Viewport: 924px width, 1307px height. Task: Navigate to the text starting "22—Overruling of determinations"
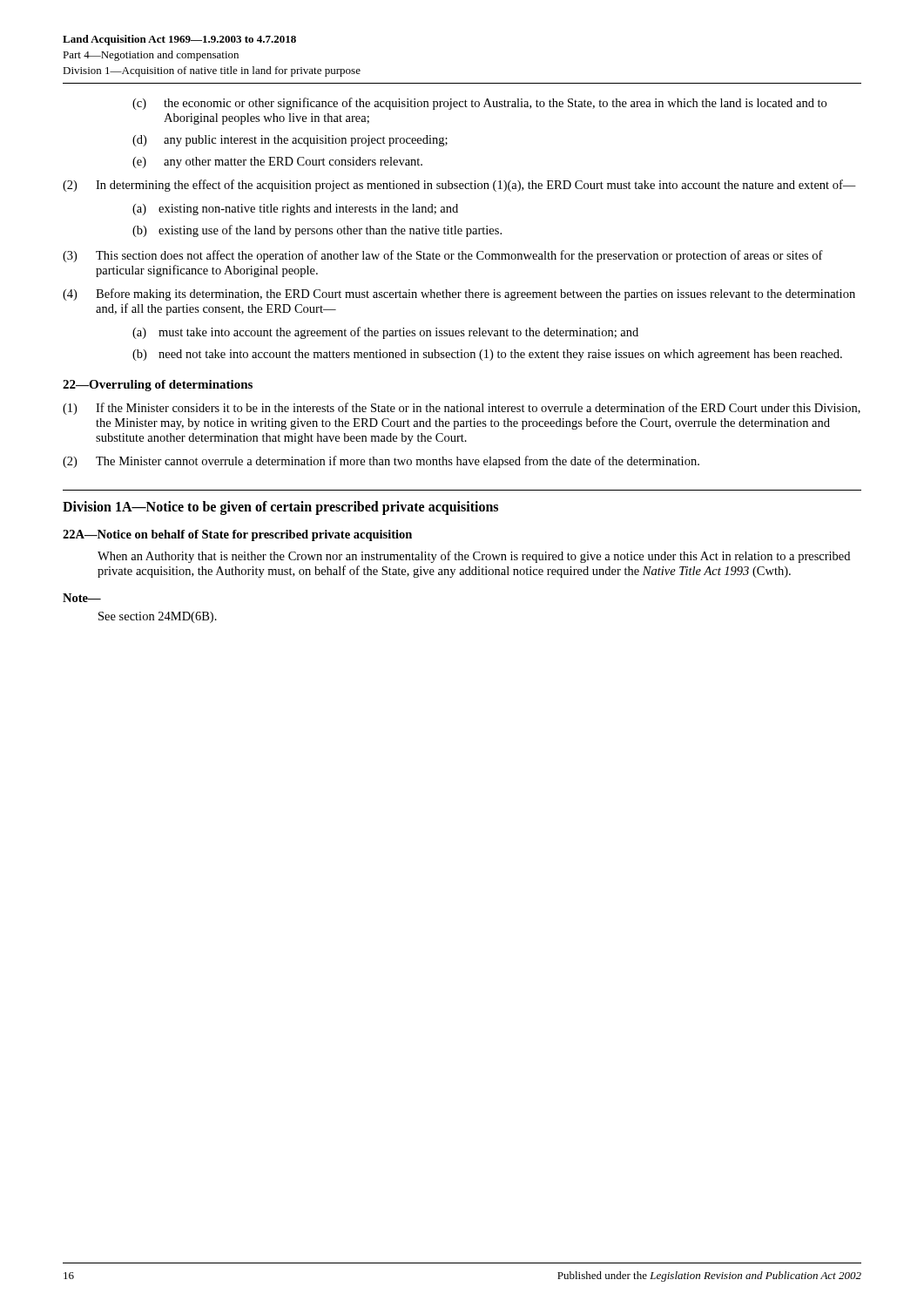coord(158,384)
